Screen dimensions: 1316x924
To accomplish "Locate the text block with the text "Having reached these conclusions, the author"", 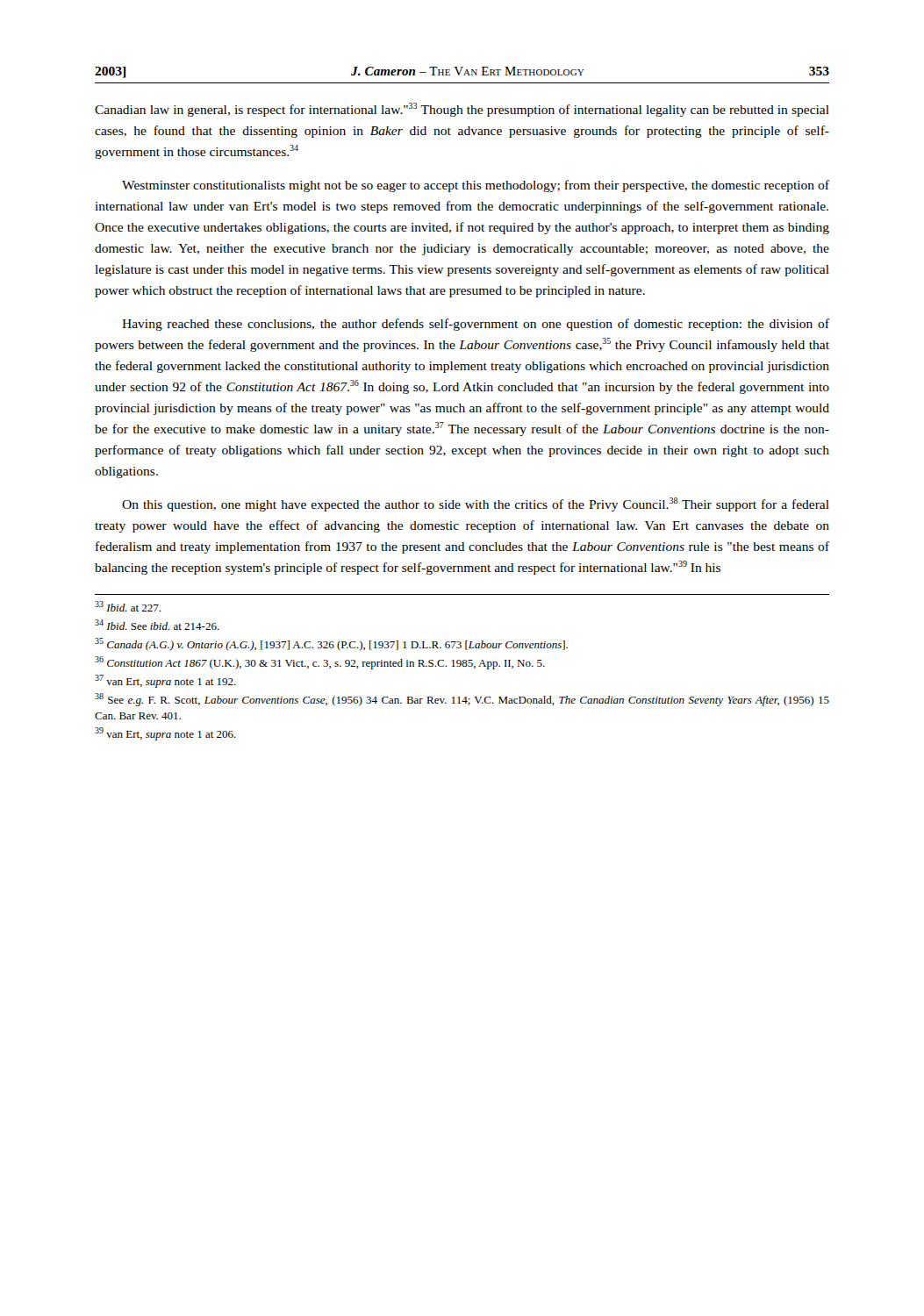I will [x=462, y=398].
